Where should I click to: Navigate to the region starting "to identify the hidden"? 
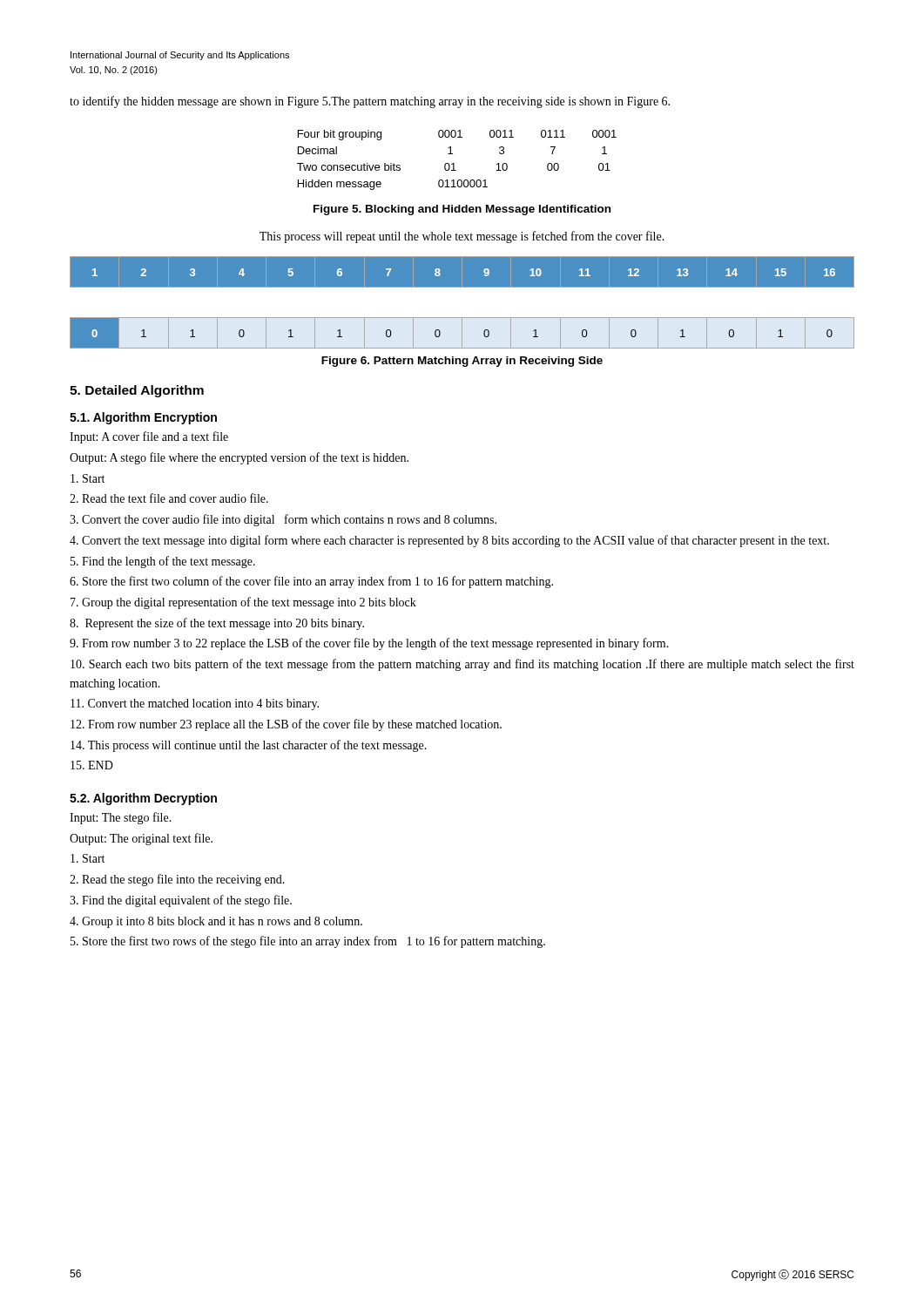[370, 102]
